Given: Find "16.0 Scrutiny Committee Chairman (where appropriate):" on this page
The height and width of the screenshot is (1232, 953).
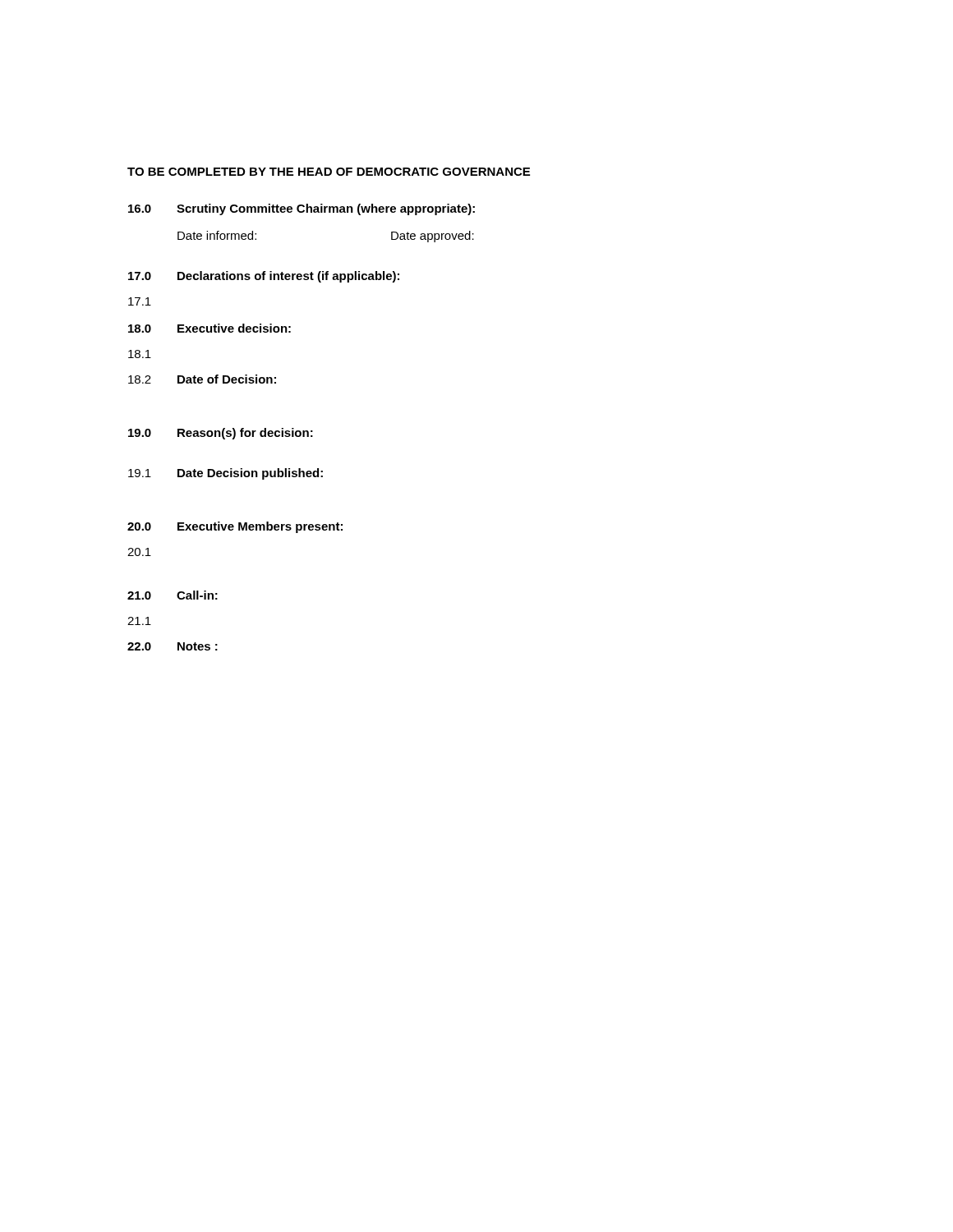Looking at the screenshot, I should [302, 208].
